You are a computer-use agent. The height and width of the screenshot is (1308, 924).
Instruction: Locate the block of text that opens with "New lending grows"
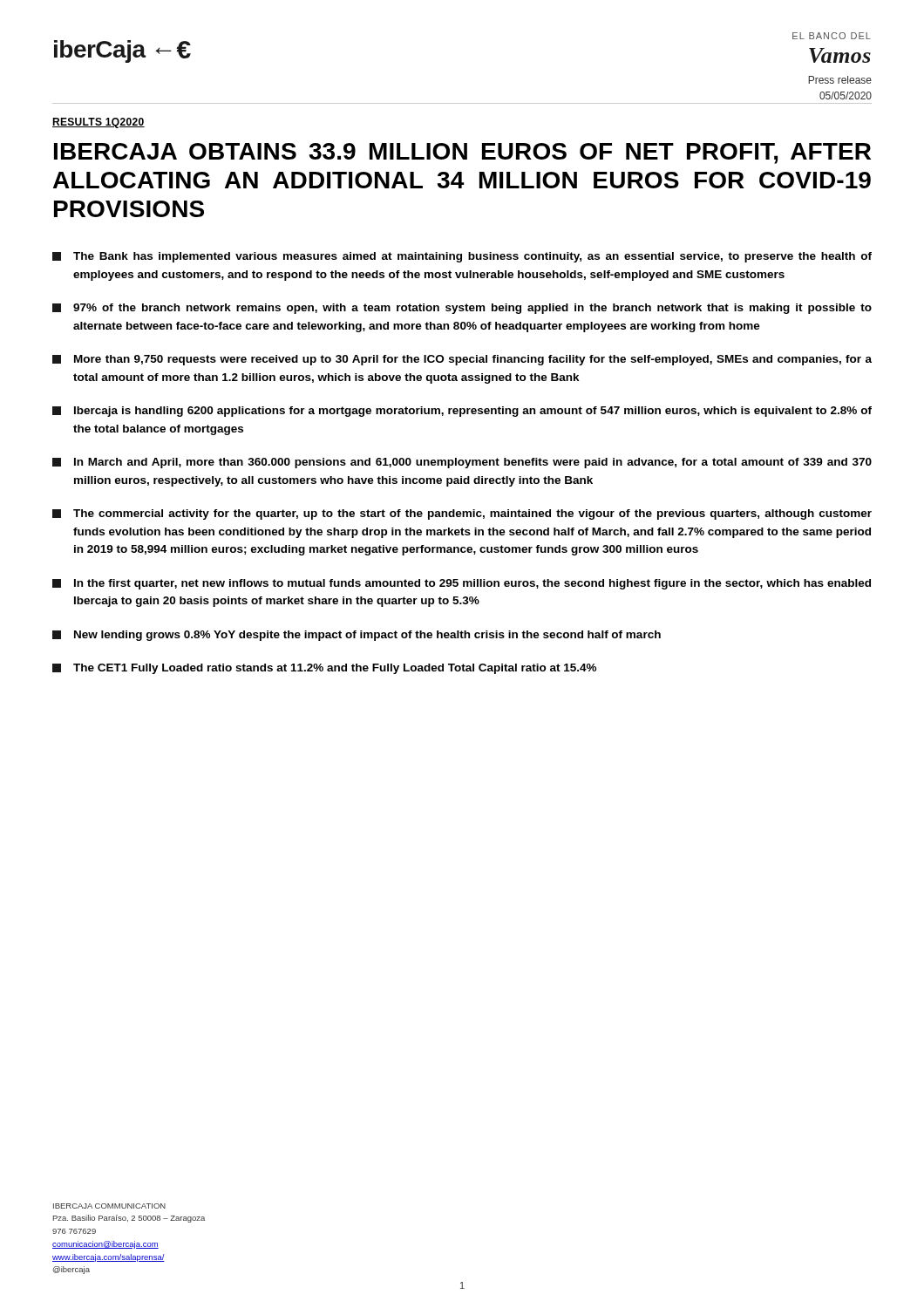357,635
